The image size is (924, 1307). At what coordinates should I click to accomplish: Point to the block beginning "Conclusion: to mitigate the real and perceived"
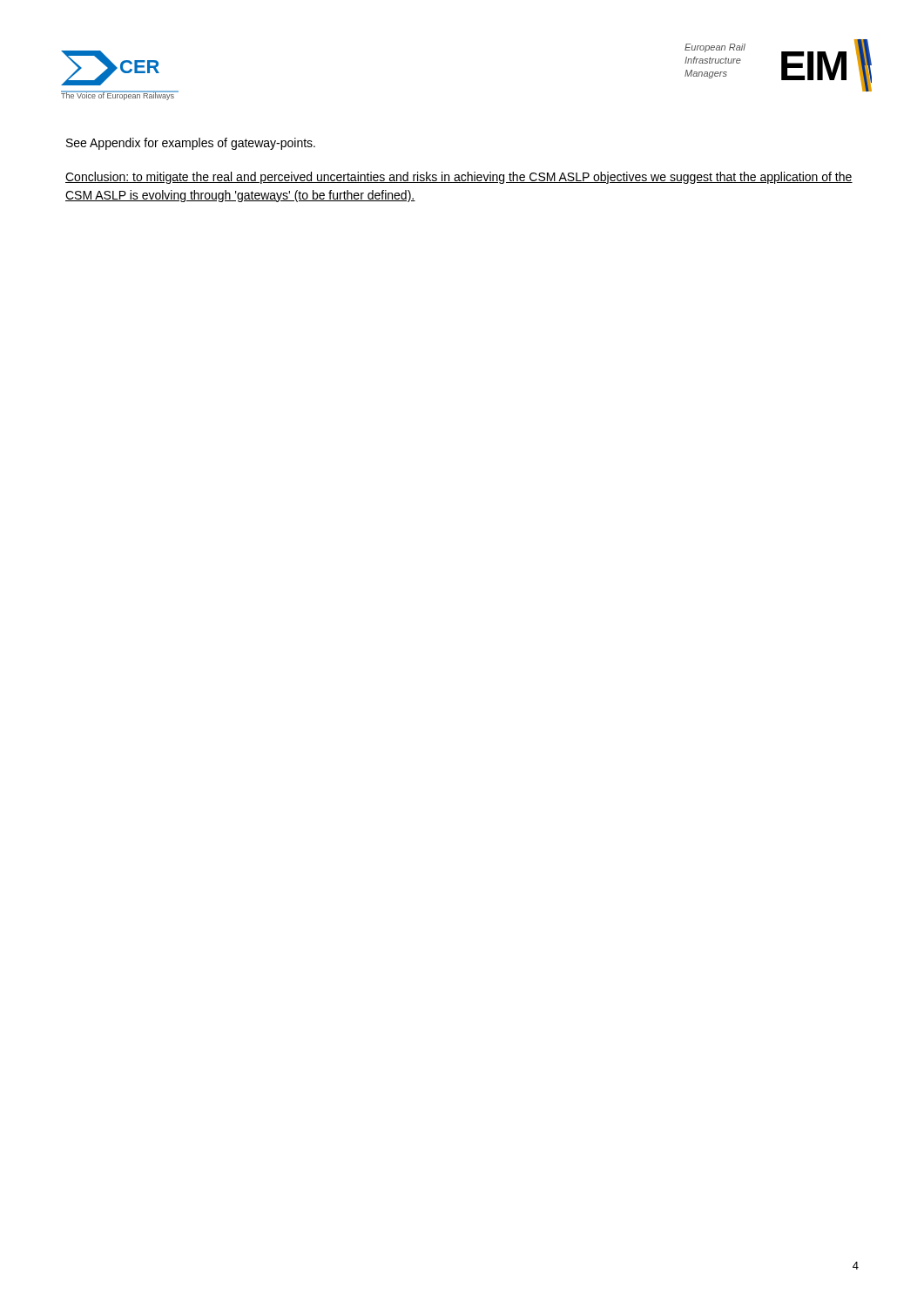click(459, 186)
